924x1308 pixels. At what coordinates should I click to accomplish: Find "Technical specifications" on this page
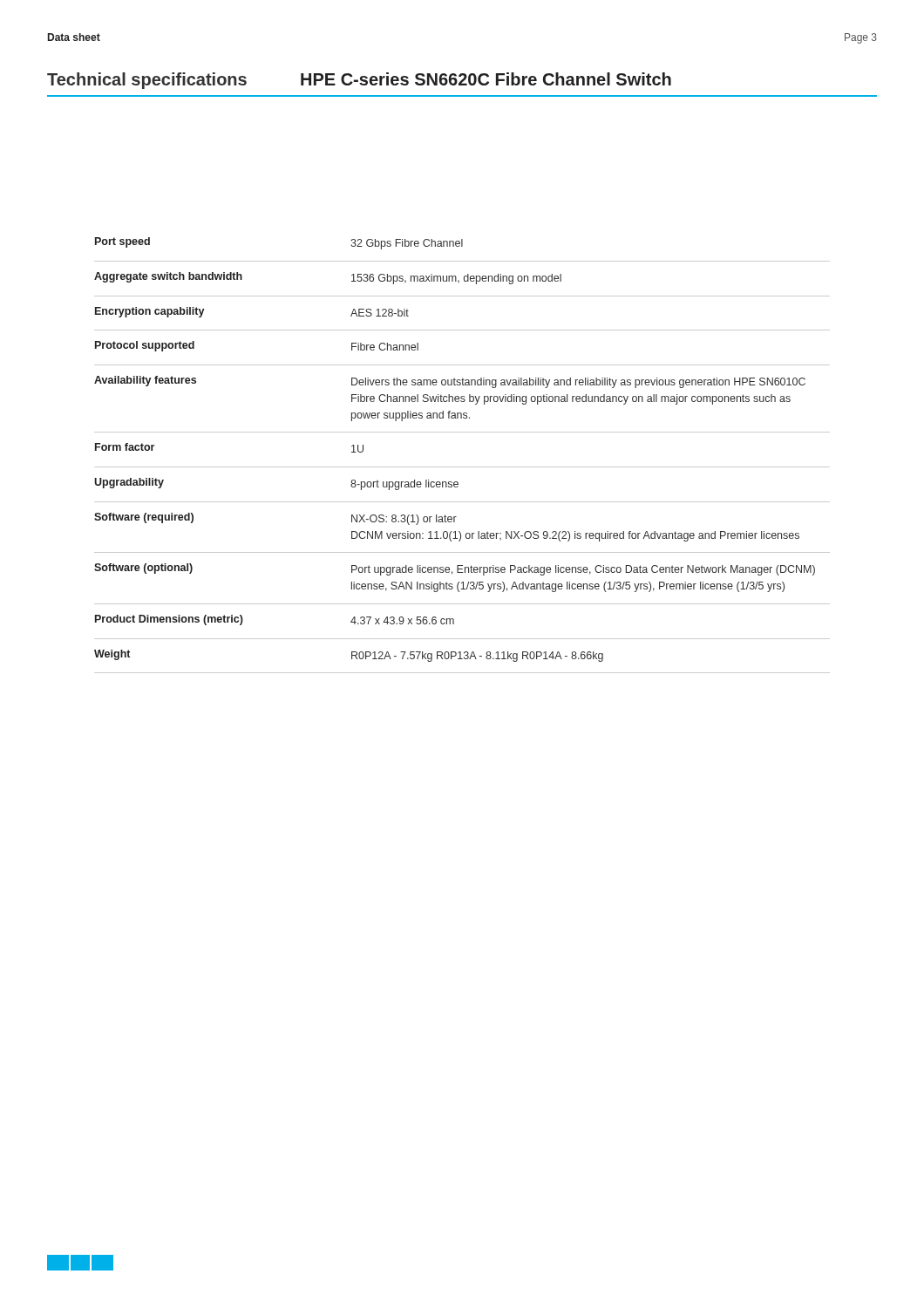point(147,79)
